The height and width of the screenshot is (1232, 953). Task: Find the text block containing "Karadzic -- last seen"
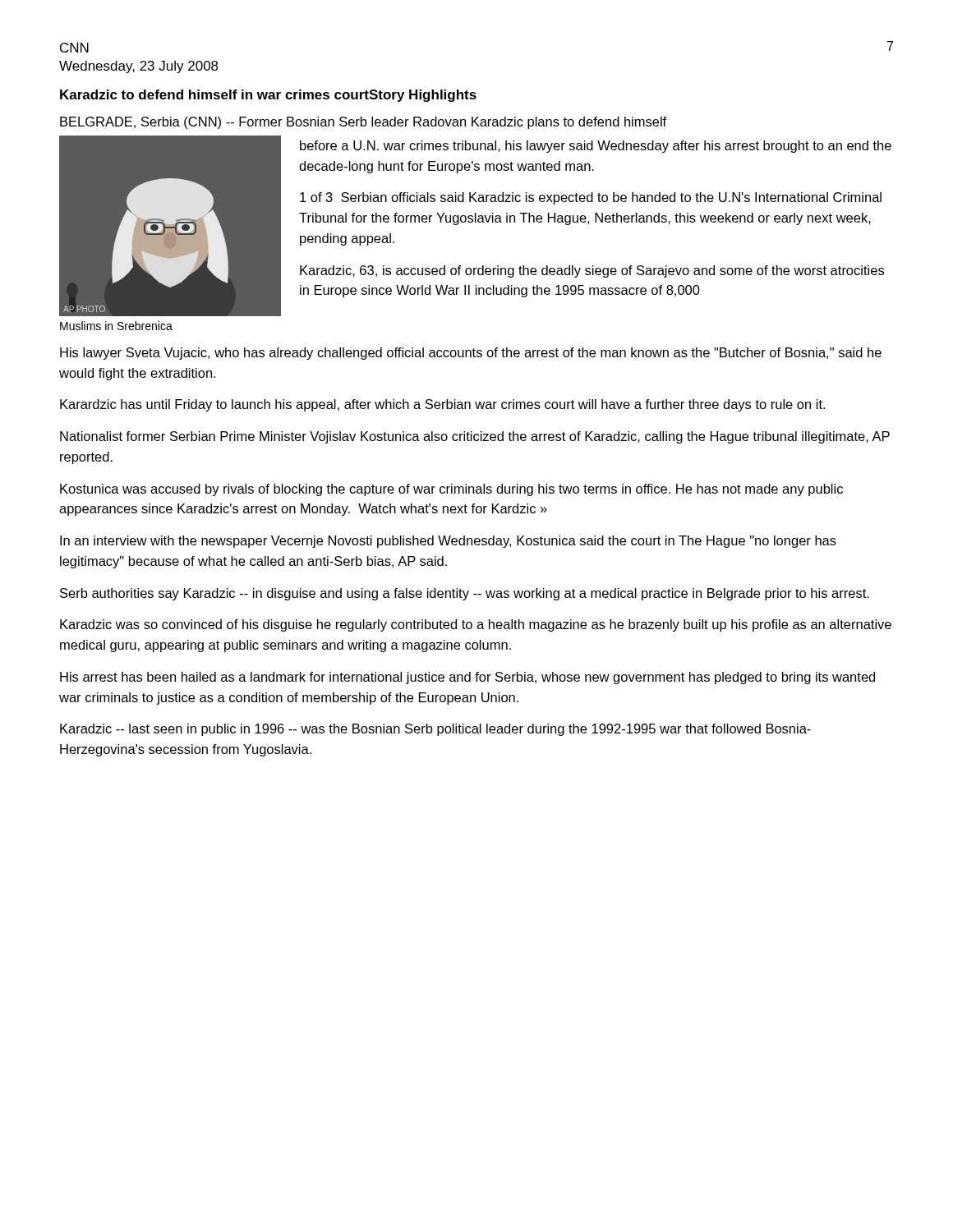tap(435, 739)
